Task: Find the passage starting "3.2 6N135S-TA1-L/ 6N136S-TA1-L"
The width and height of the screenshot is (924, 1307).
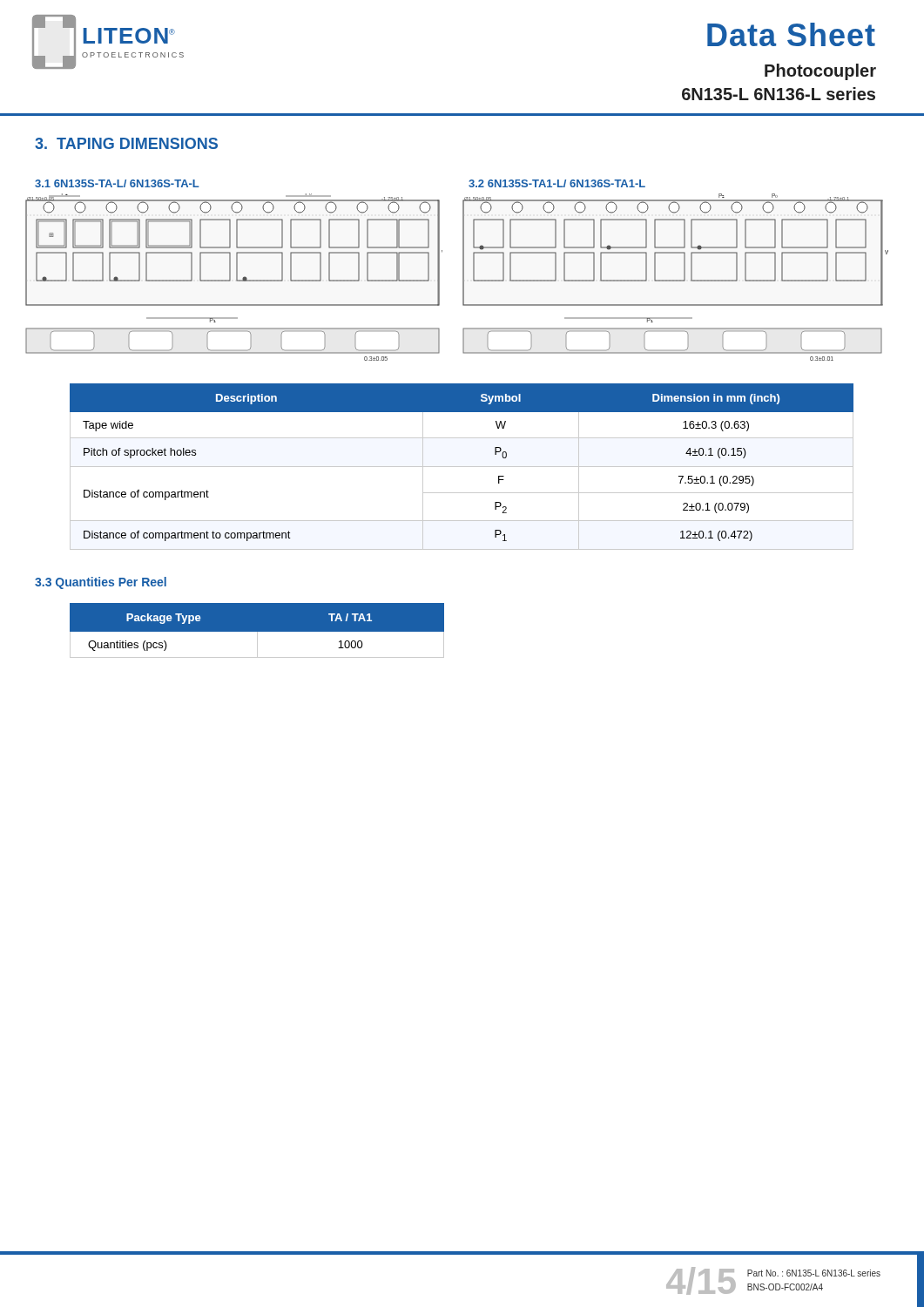Action: pyautogui.click(x=557, y=183)
